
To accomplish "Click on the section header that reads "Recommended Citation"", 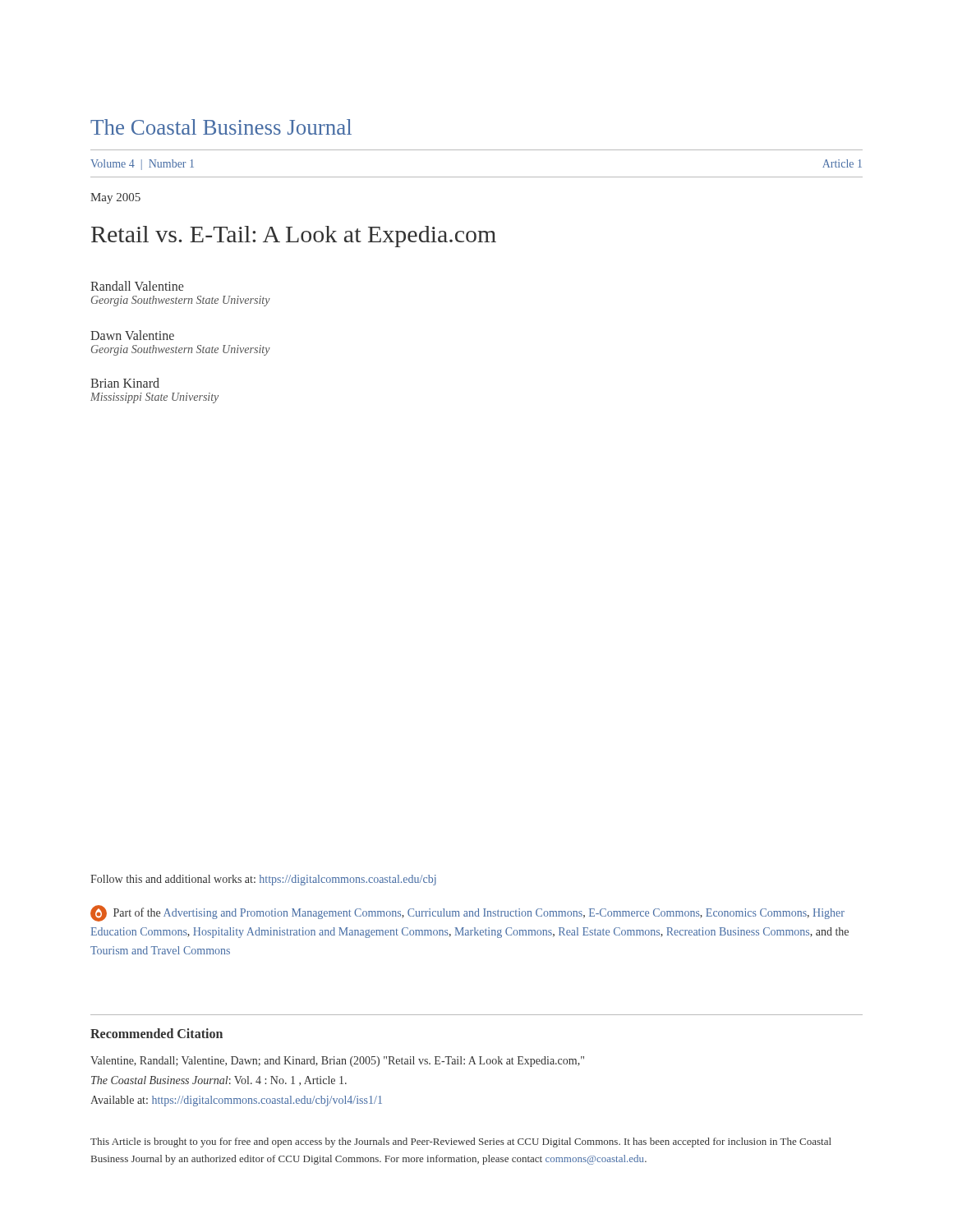I will tap(157, 1034).
